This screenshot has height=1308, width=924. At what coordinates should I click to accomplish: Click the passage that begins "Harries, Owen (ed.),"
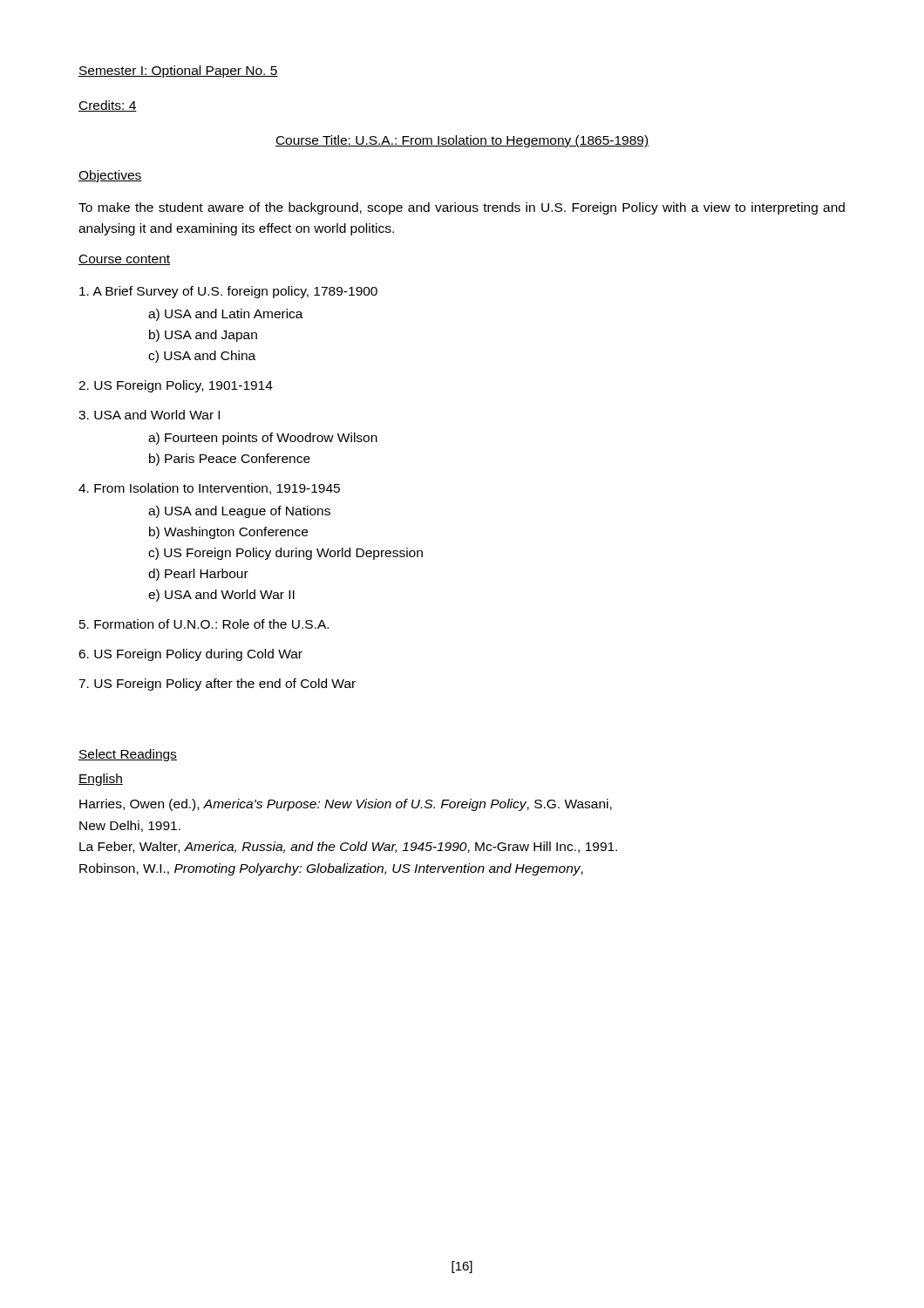tap(348, 836)
